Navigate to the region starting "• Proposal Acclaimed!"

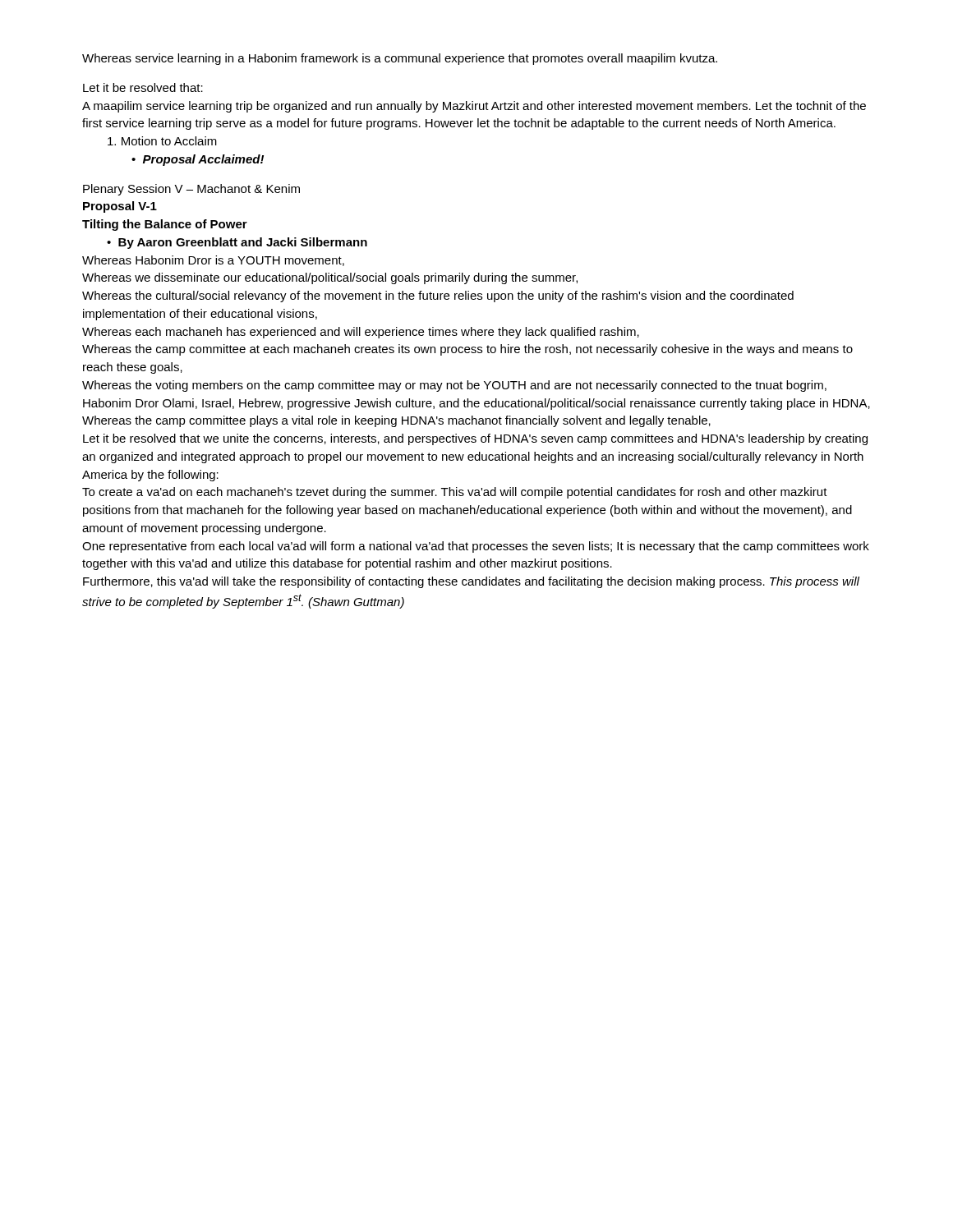(198, 160)
